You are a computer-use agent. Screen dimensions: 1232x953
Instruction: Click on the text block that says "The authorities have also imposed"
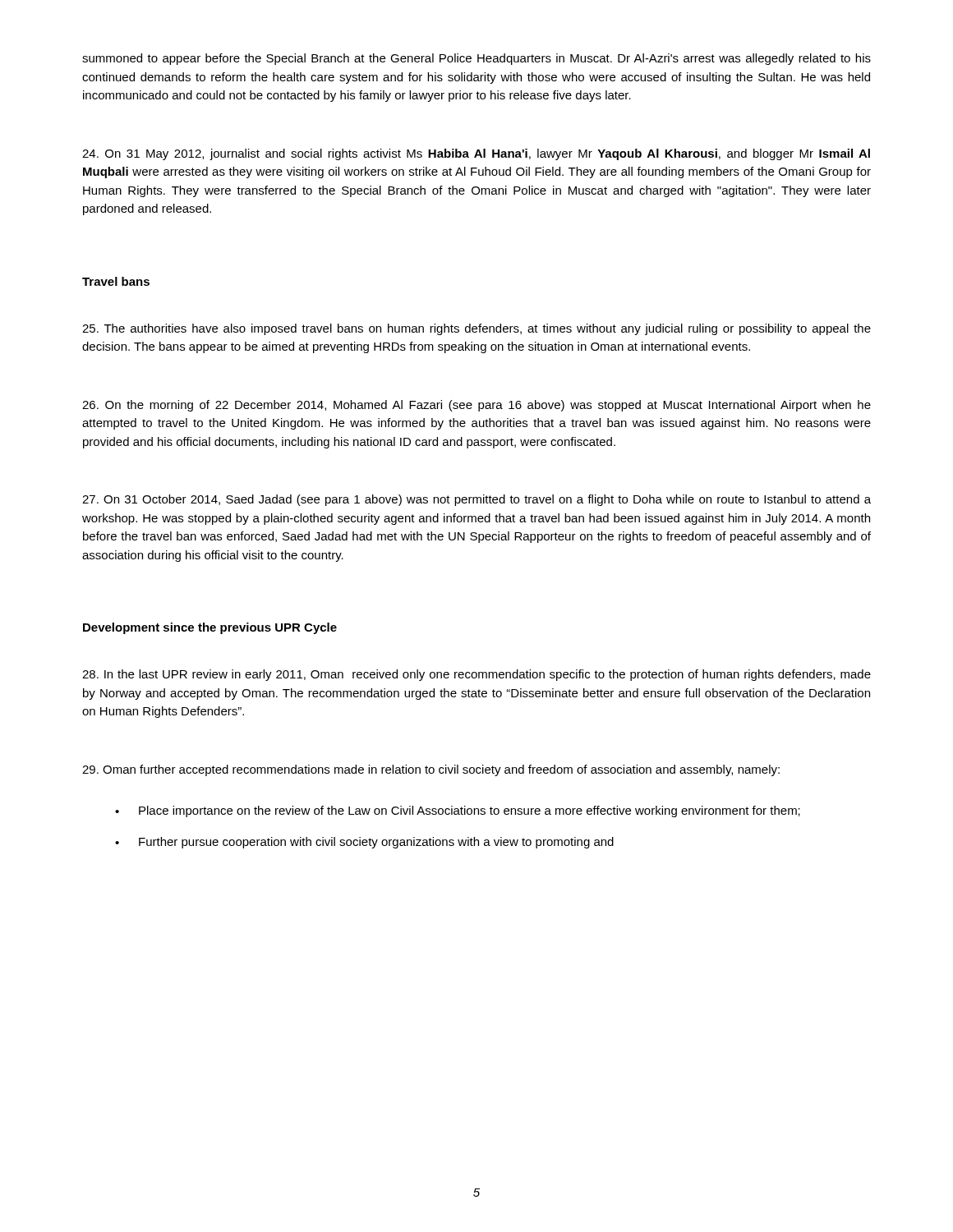tap(476, 337)
